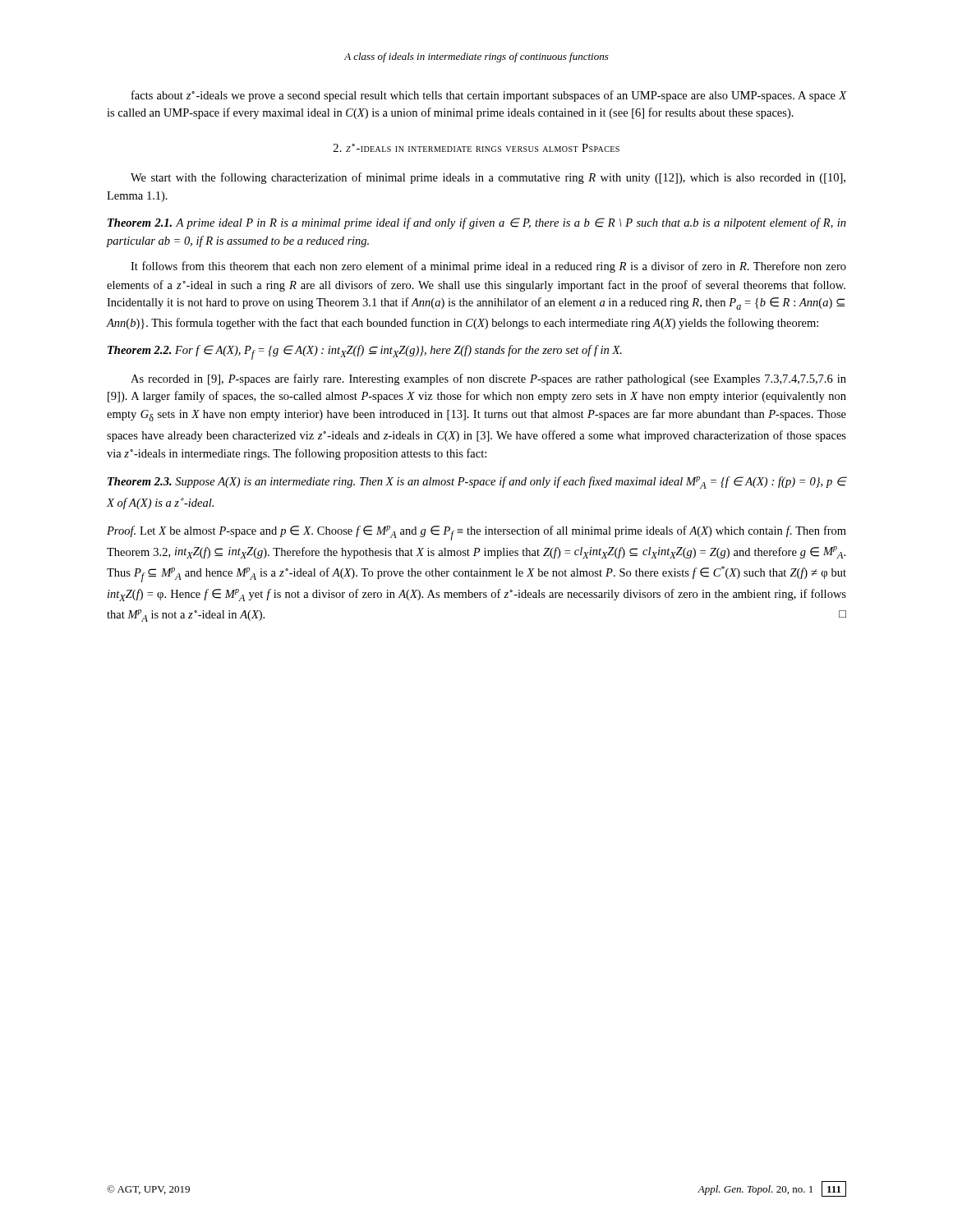Screen dimensions: 1232x953
Task: Locate the text starting "As recorded in [9], P-spaces are fairly"
Action: click(476, 416)
